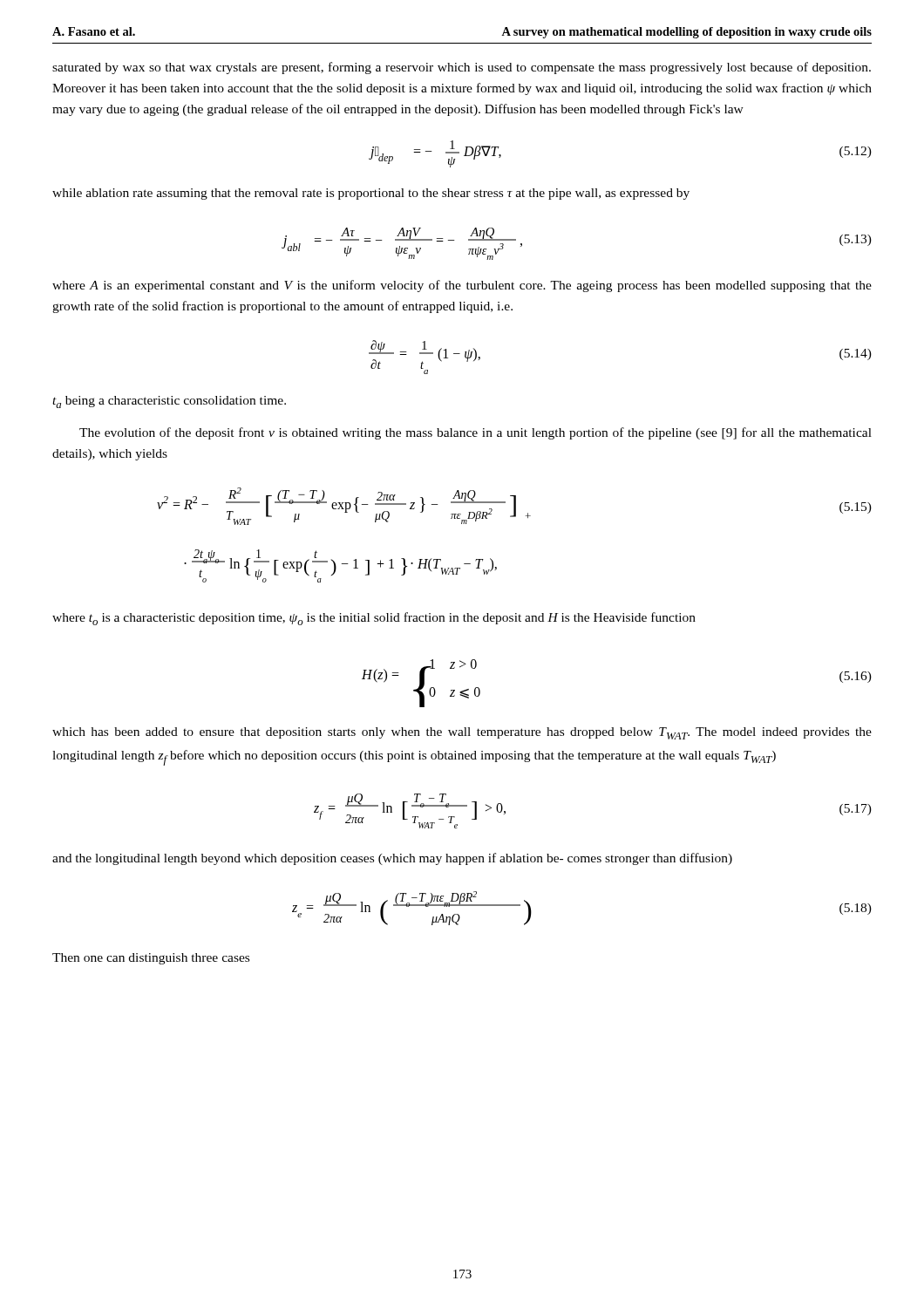
Task: Locate the text block that says "where A is an experimental"
Action: [462, 296]
